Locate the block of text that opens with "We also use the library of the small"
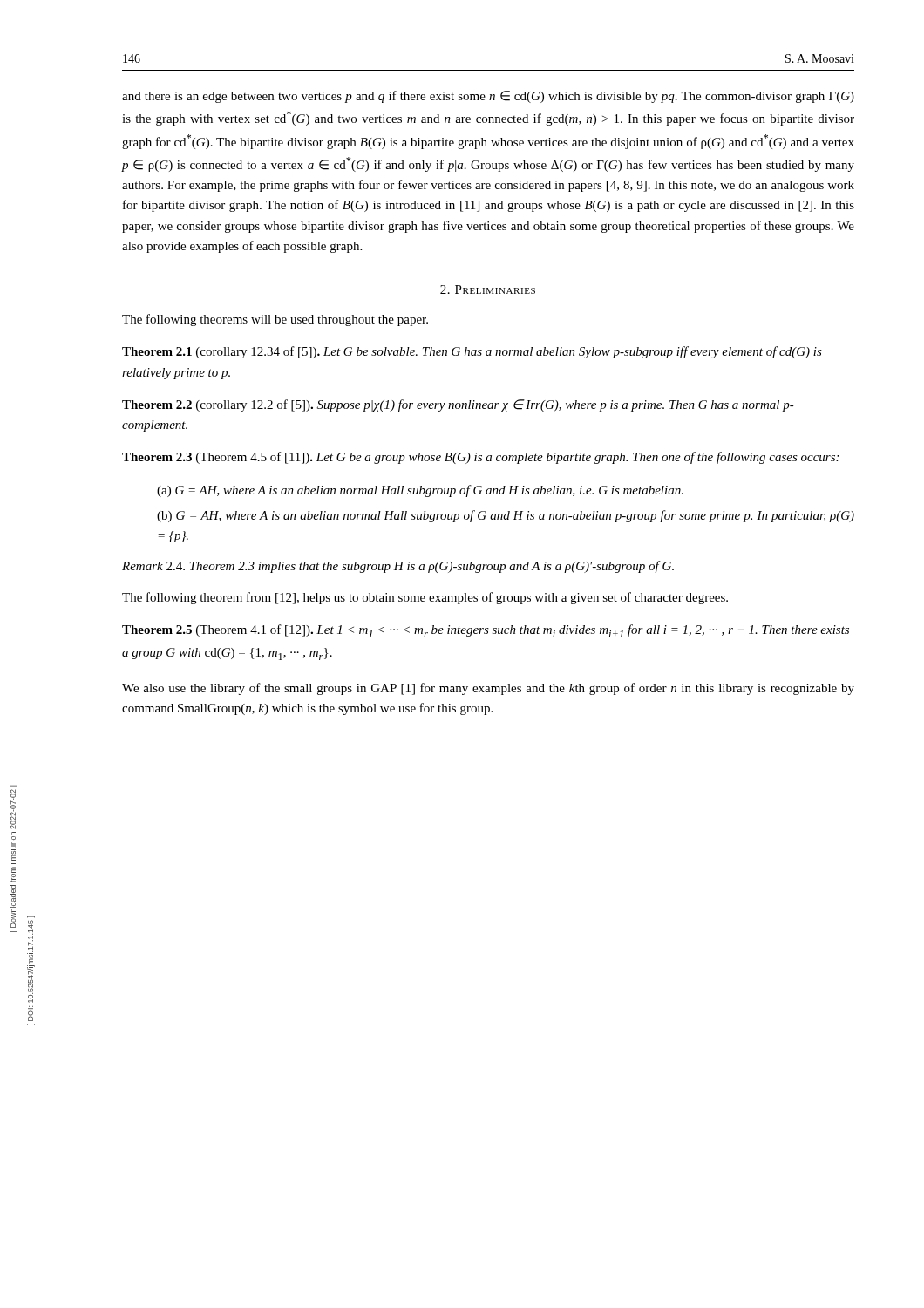 (488, 698)
